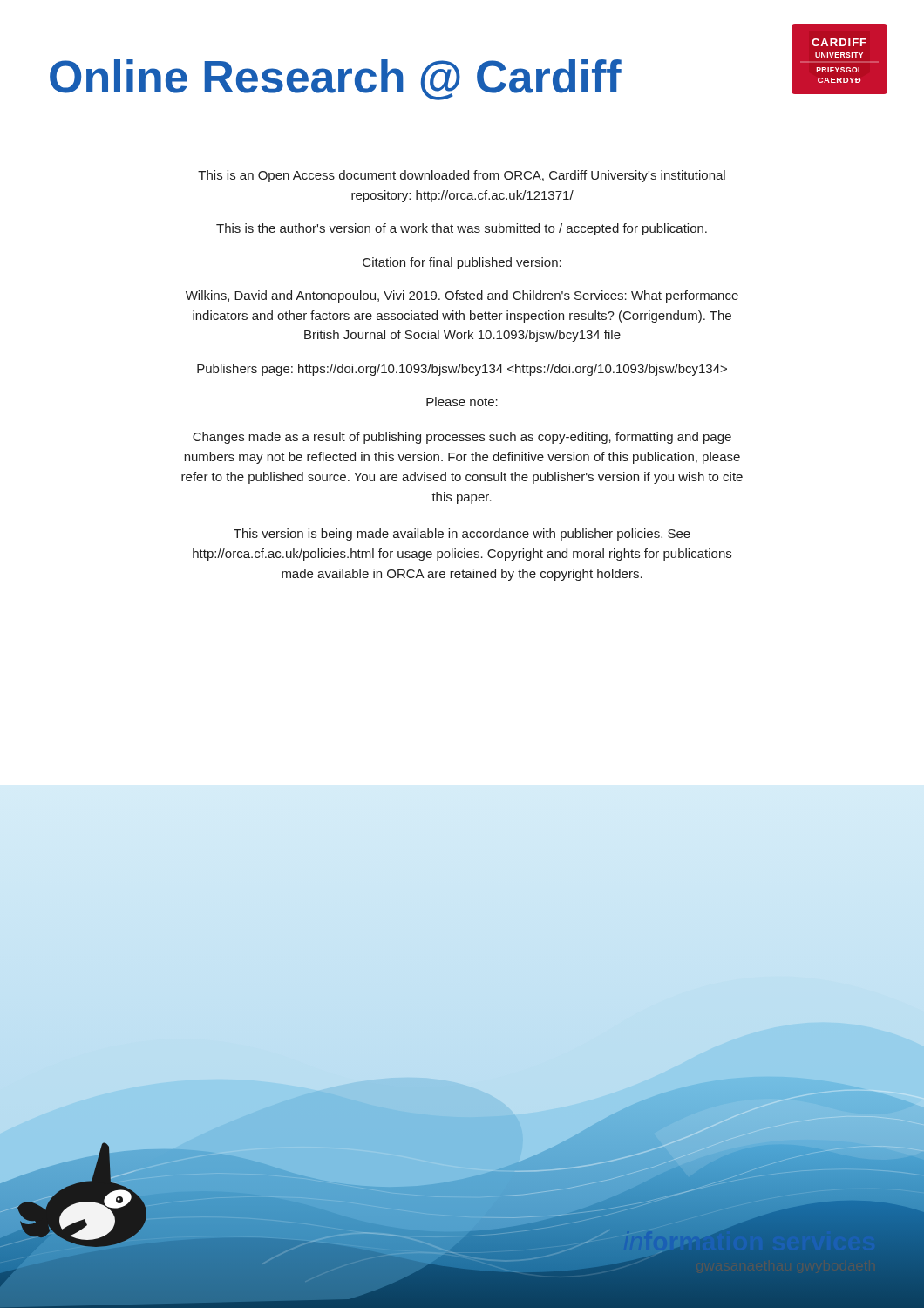Screen dimensions: 1308x924
Task: Select the text containing "Please note:"
Action: (x=462, y=402)
